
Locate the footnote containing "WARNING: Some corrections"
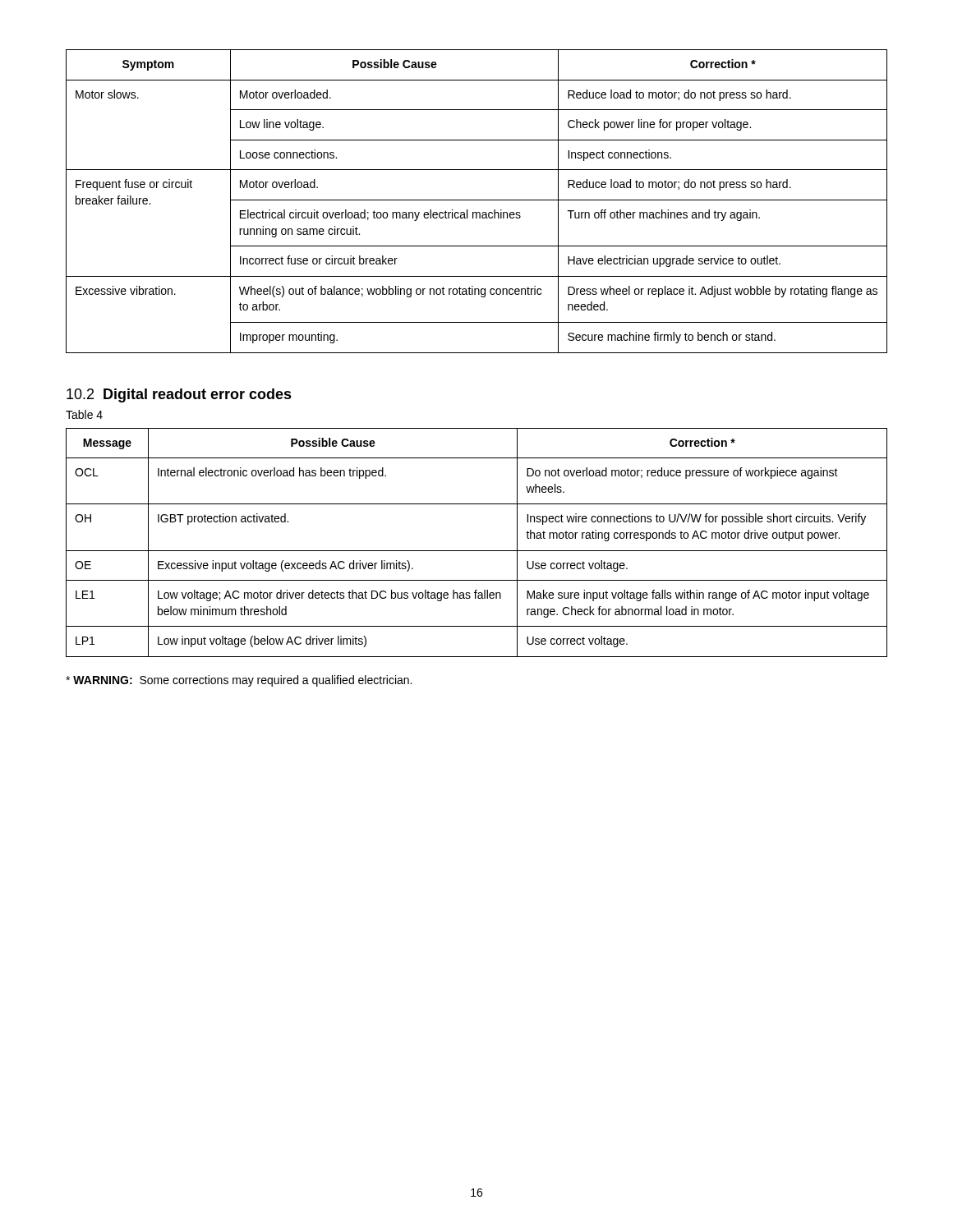(x=239, y=680)
